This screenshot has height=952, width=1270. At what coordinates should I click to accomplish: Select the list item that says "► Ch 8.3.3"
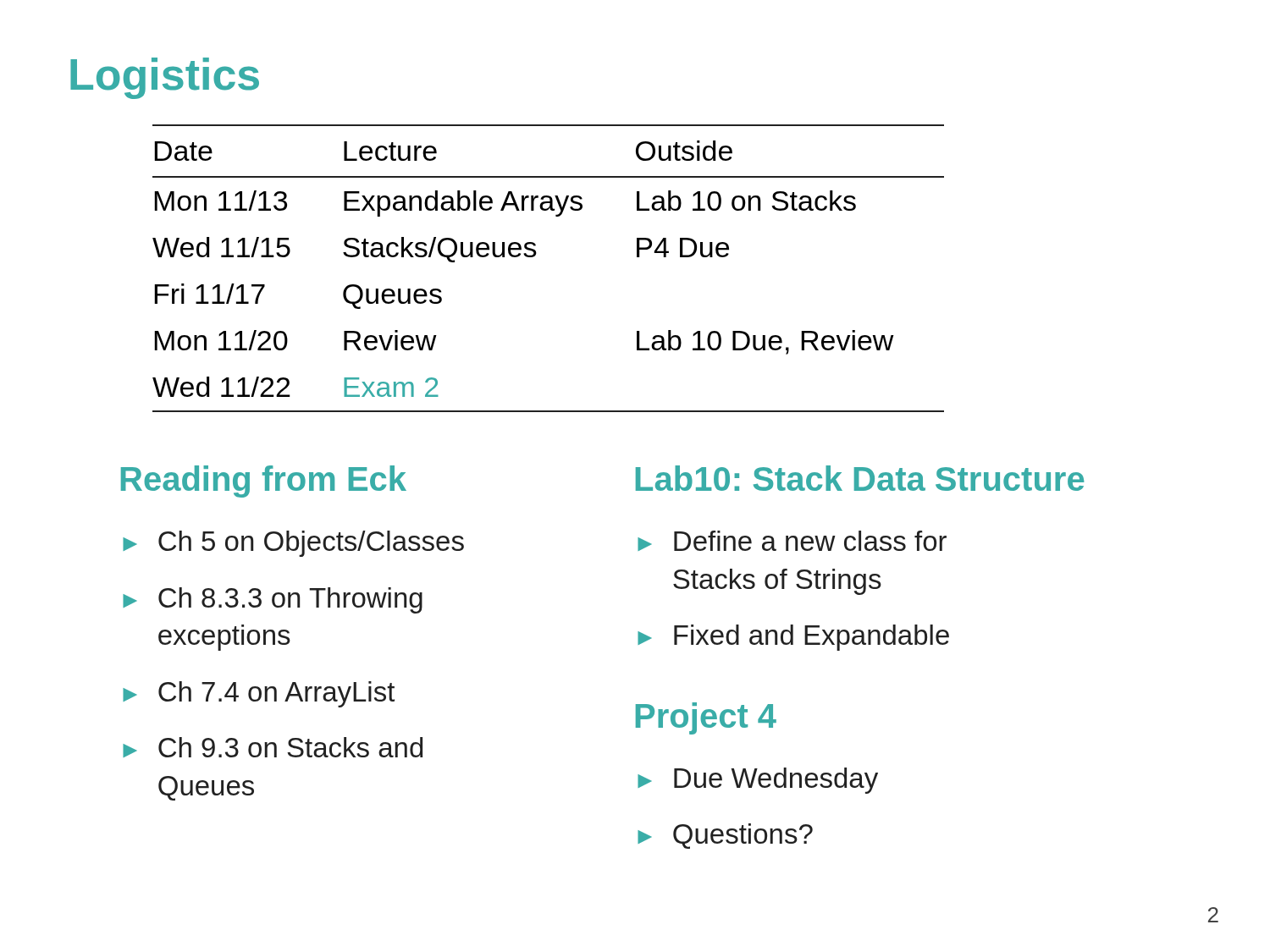[271, 617]
